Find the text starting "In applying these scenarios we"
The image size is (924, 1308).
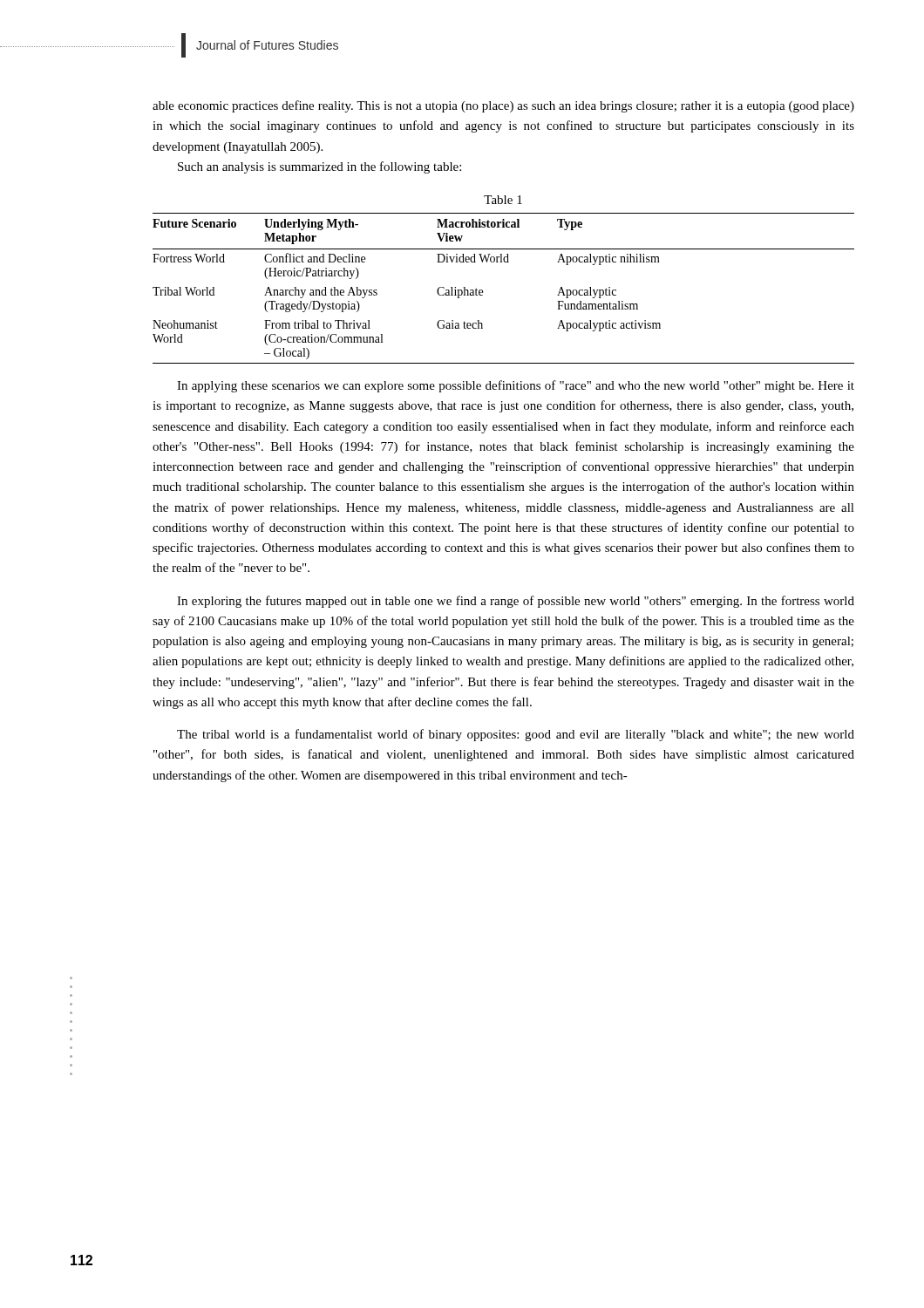point(503,477)
